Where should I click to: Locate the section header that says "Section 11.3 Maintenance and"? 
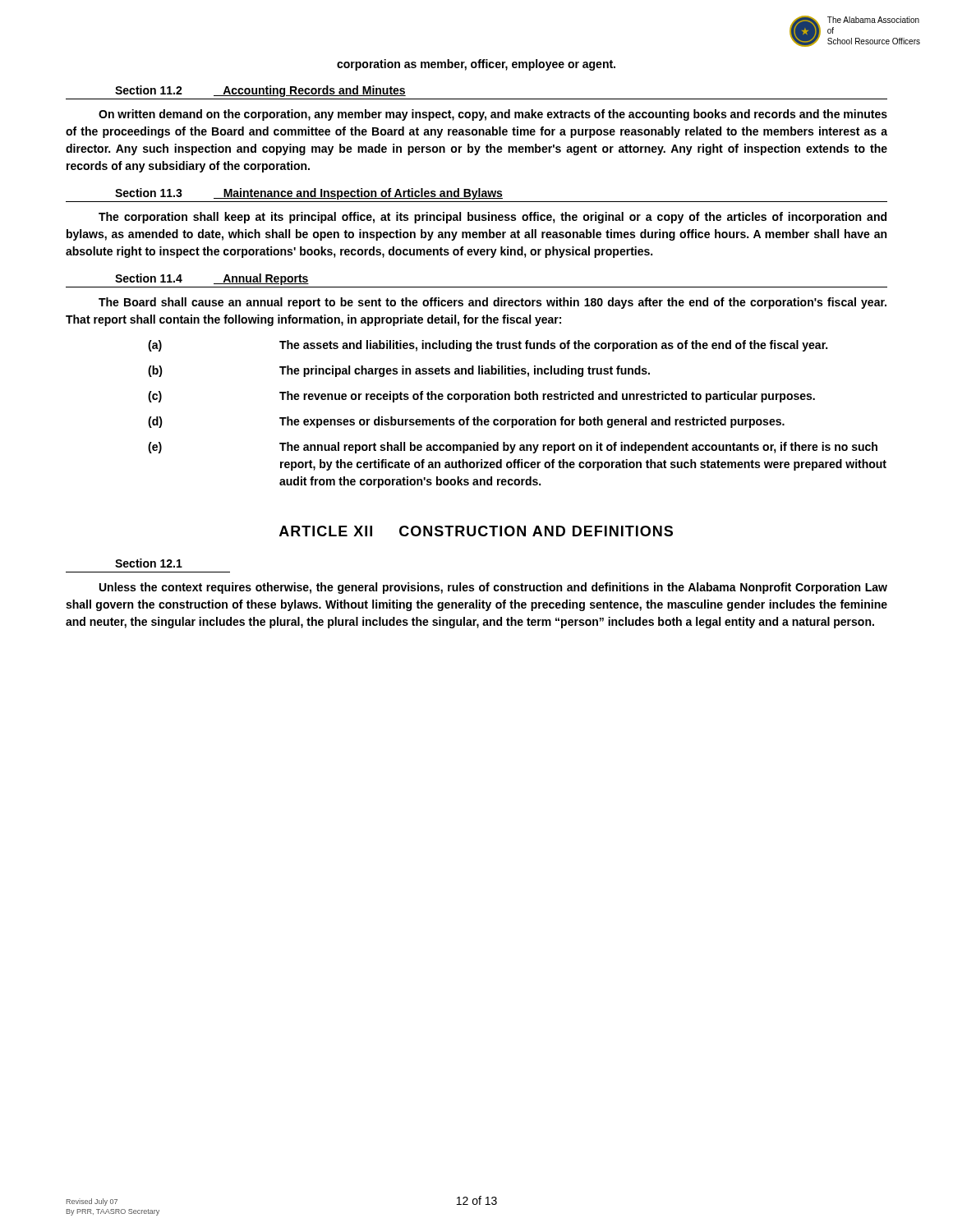[309, 193]
